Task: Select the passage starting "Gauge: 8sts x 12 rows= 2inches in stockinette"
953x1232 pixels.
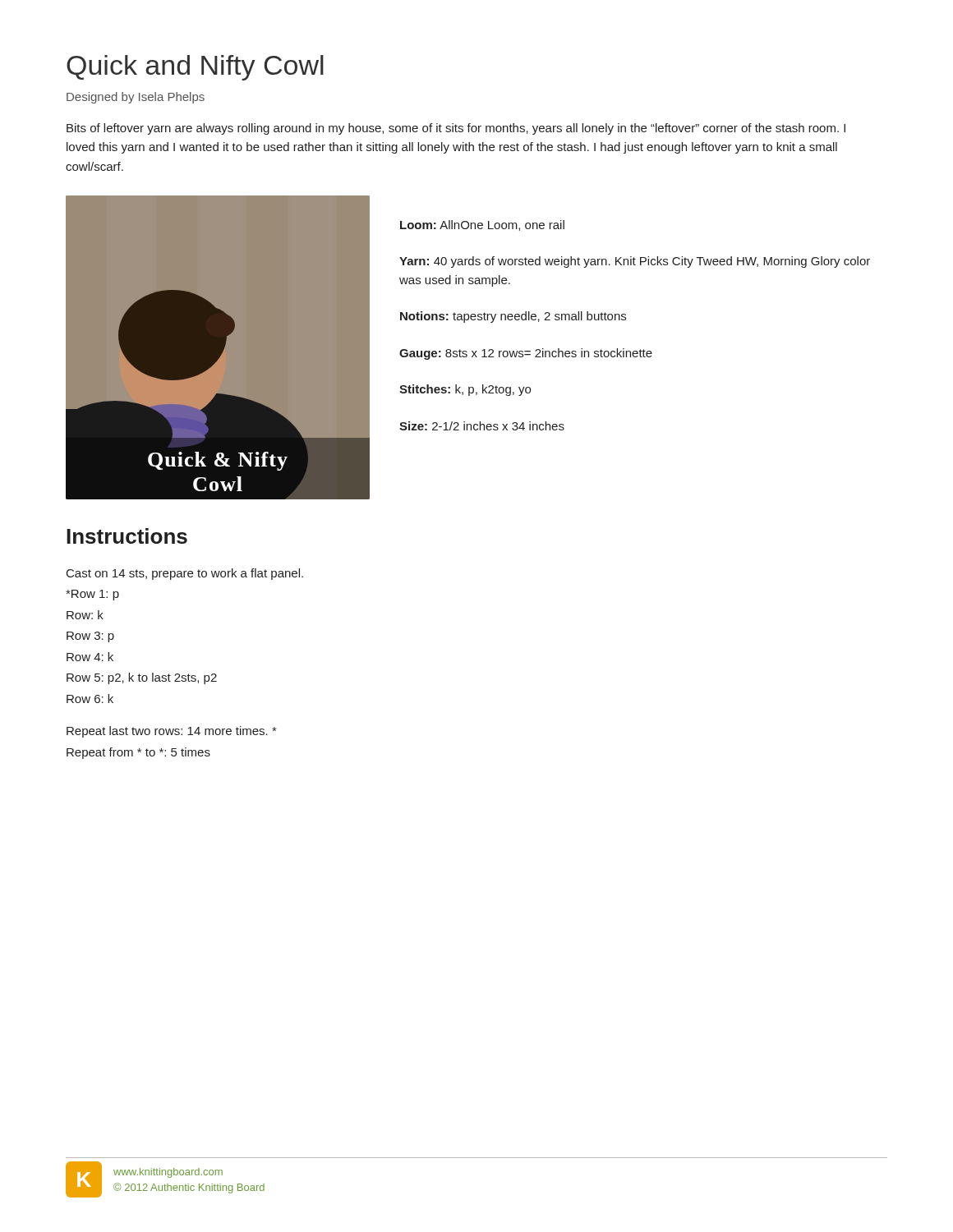Action: 643,353
